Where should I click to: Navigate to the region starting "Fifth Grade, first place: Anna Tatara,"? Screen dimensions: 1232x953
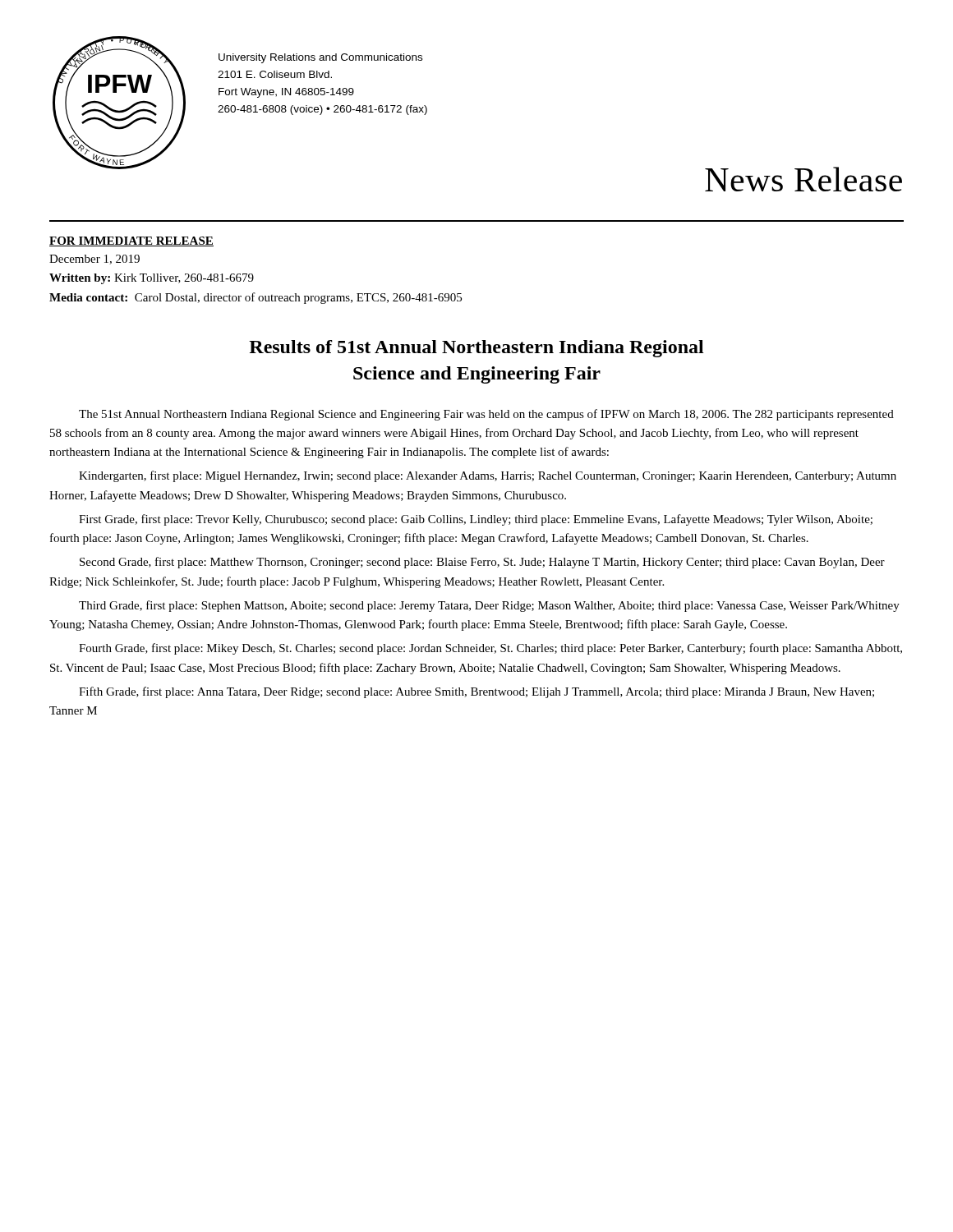tap(462, 701)
